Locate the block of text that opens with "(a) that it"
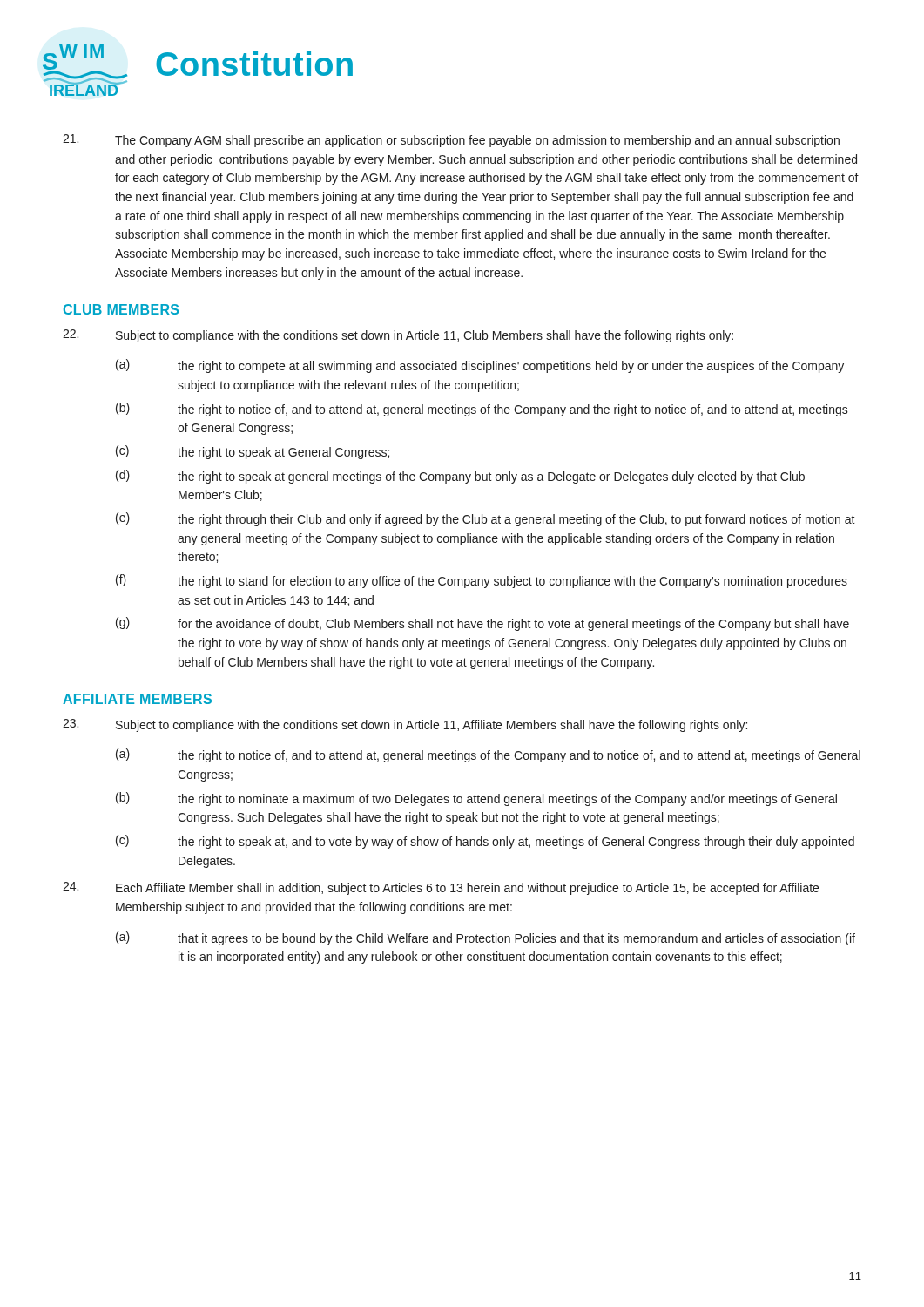924x1307 pixels. (462, 948)
